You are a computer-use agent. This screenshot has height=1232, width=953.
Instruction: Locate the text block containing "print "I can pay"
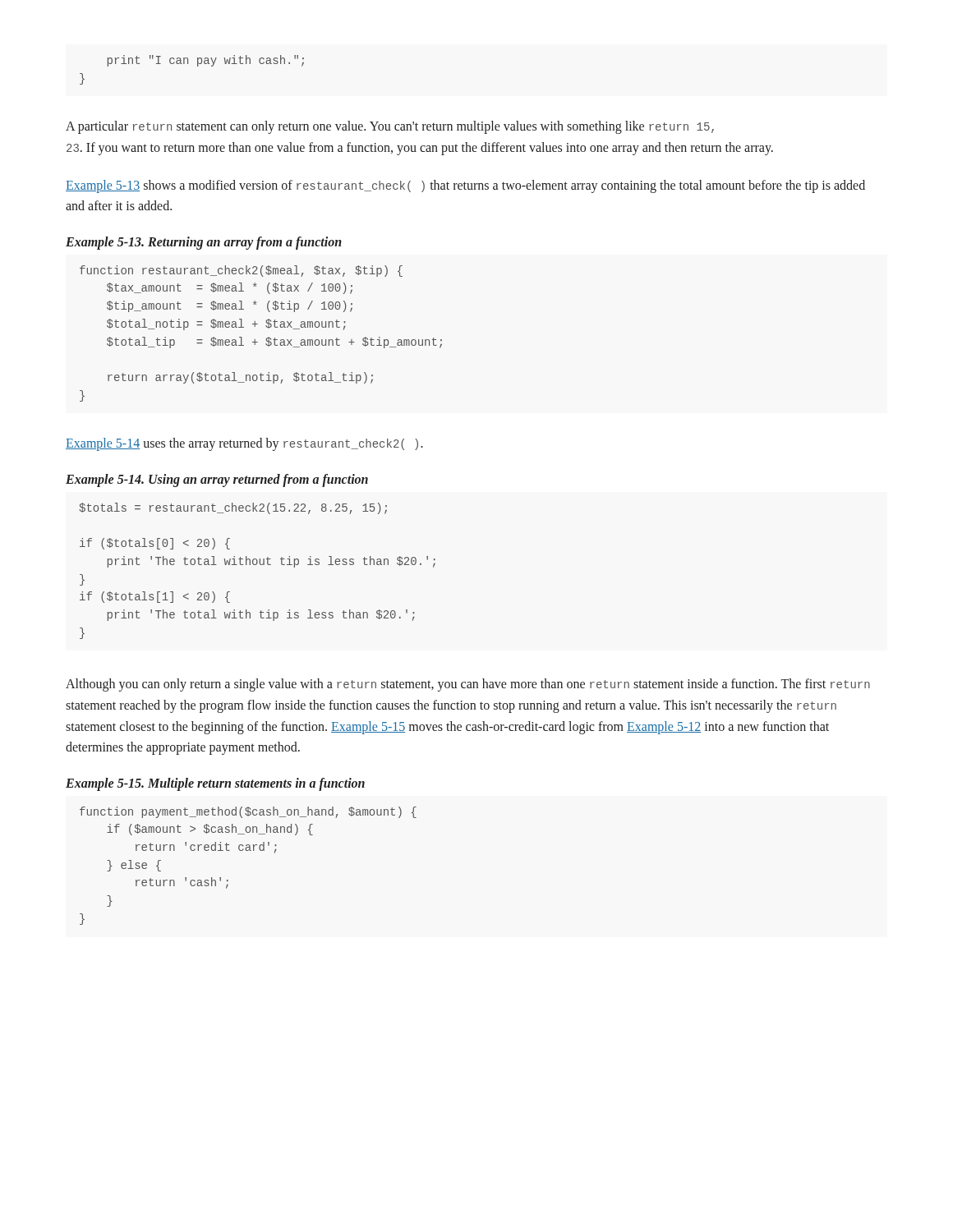tap(206, 61)
